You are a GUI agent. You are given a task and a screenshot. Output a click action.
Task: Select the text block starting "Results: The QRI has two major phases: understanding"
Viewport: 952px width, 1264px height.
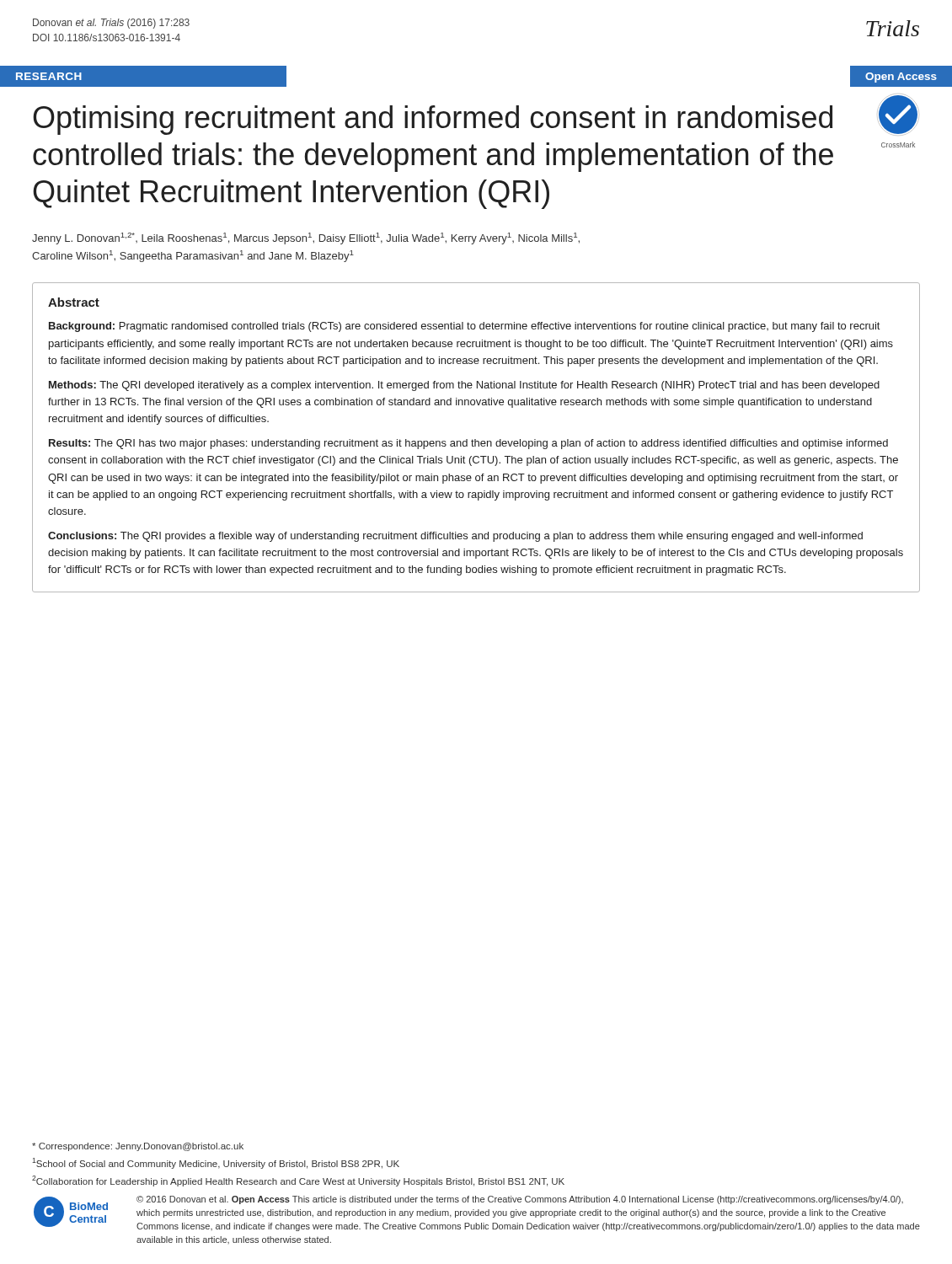pos(473,477)
